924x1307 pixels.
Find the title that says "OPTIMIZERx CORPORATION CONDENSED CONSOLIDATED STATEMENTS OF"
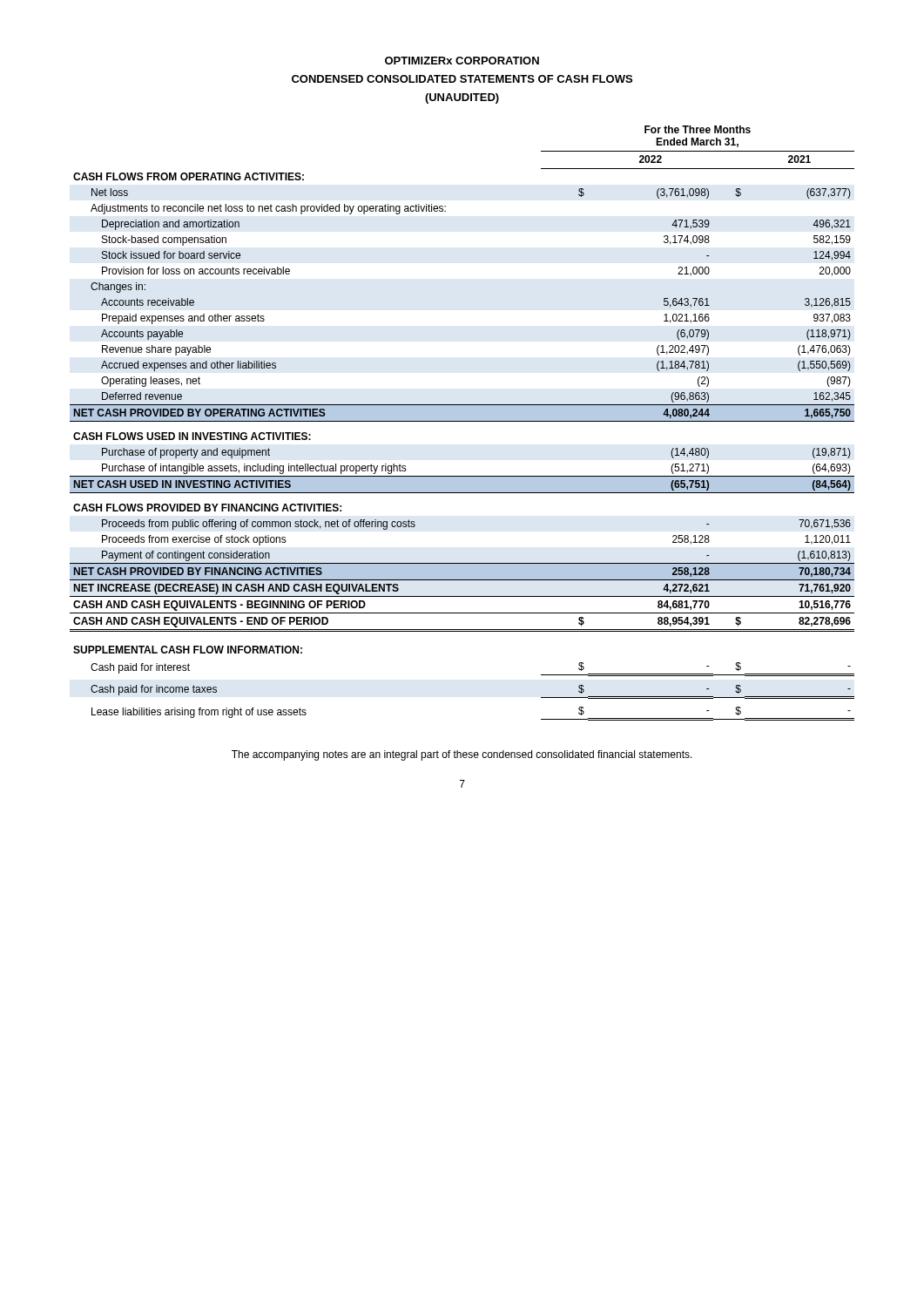click(x=462, y=79)
